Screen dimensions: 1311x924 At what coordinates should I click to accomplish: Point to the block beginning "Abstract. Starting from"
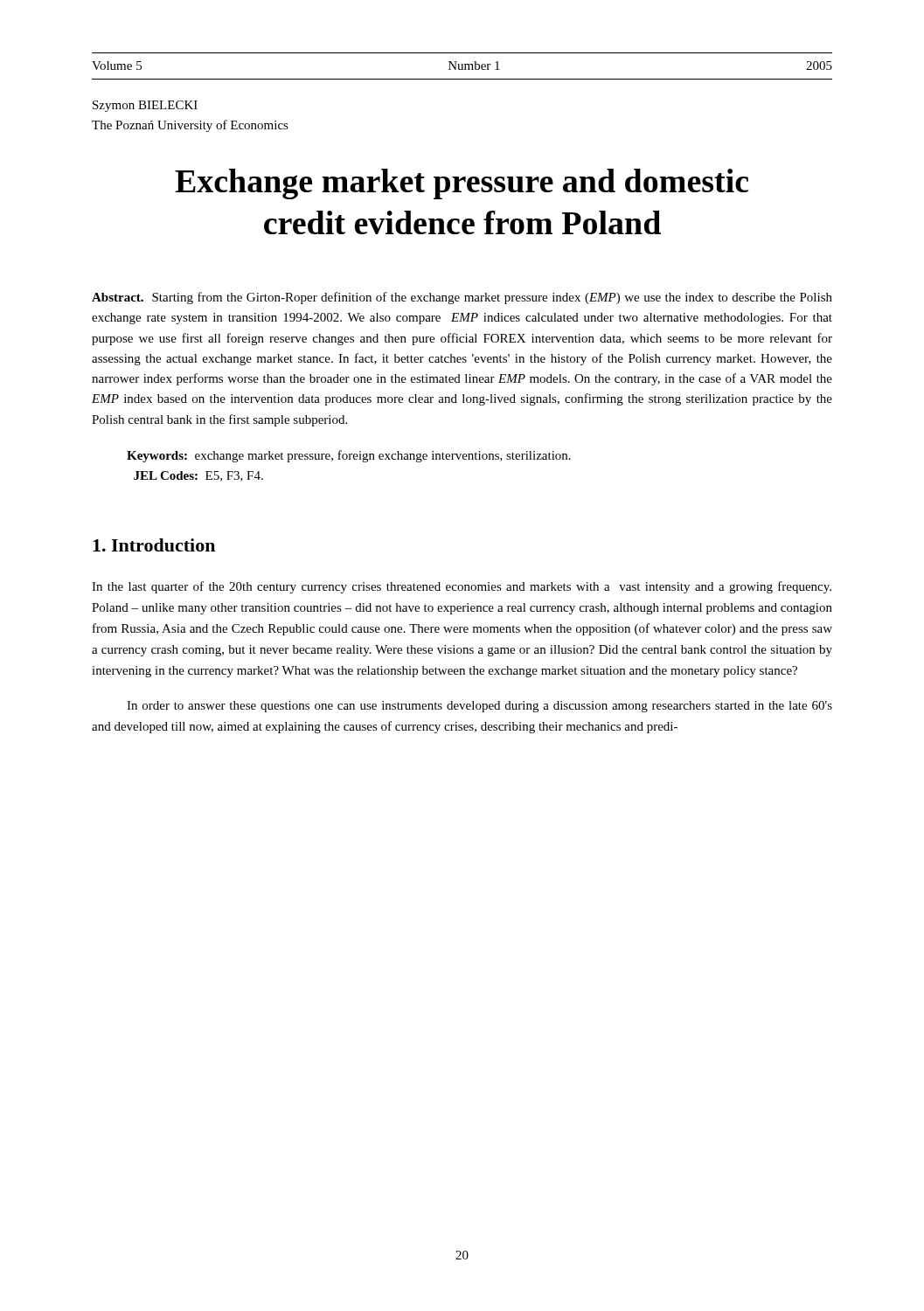tap(462, 358)
